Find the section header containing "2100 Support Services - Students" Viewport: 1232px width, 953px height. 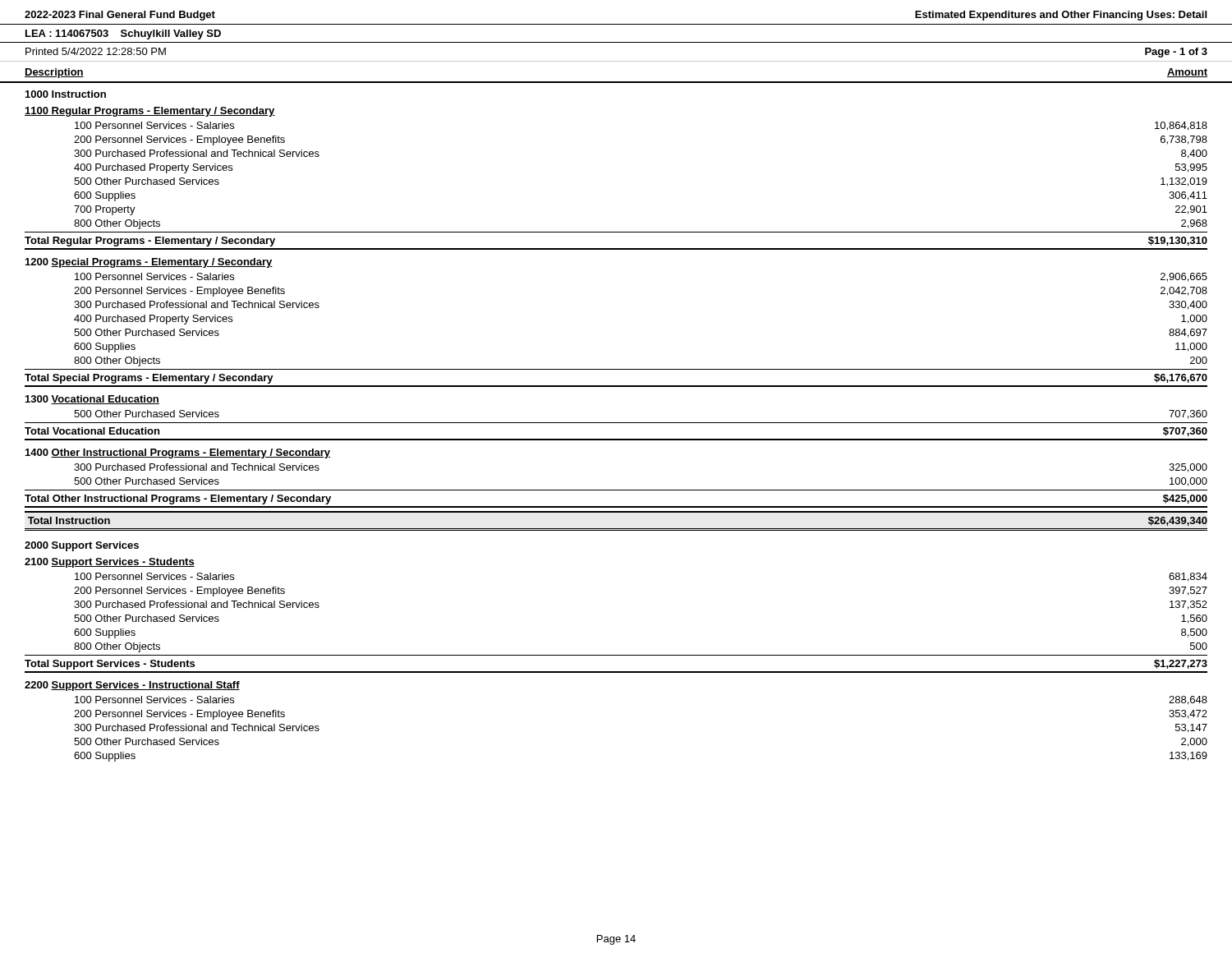(110, 562)
